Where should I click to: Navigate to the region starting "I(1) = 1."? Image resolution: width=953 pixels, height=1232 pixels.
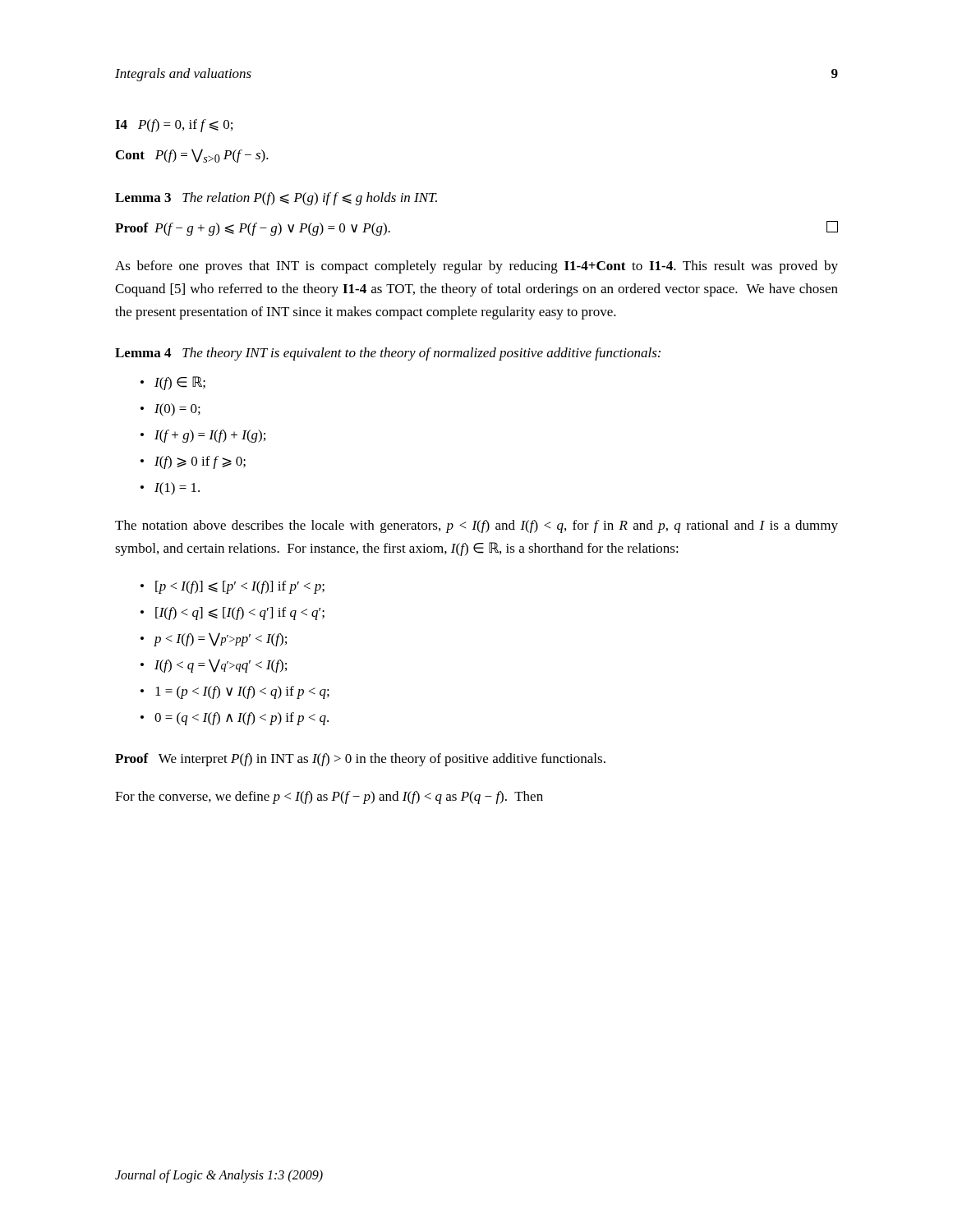pyautogui.click(x=178, y=488)
